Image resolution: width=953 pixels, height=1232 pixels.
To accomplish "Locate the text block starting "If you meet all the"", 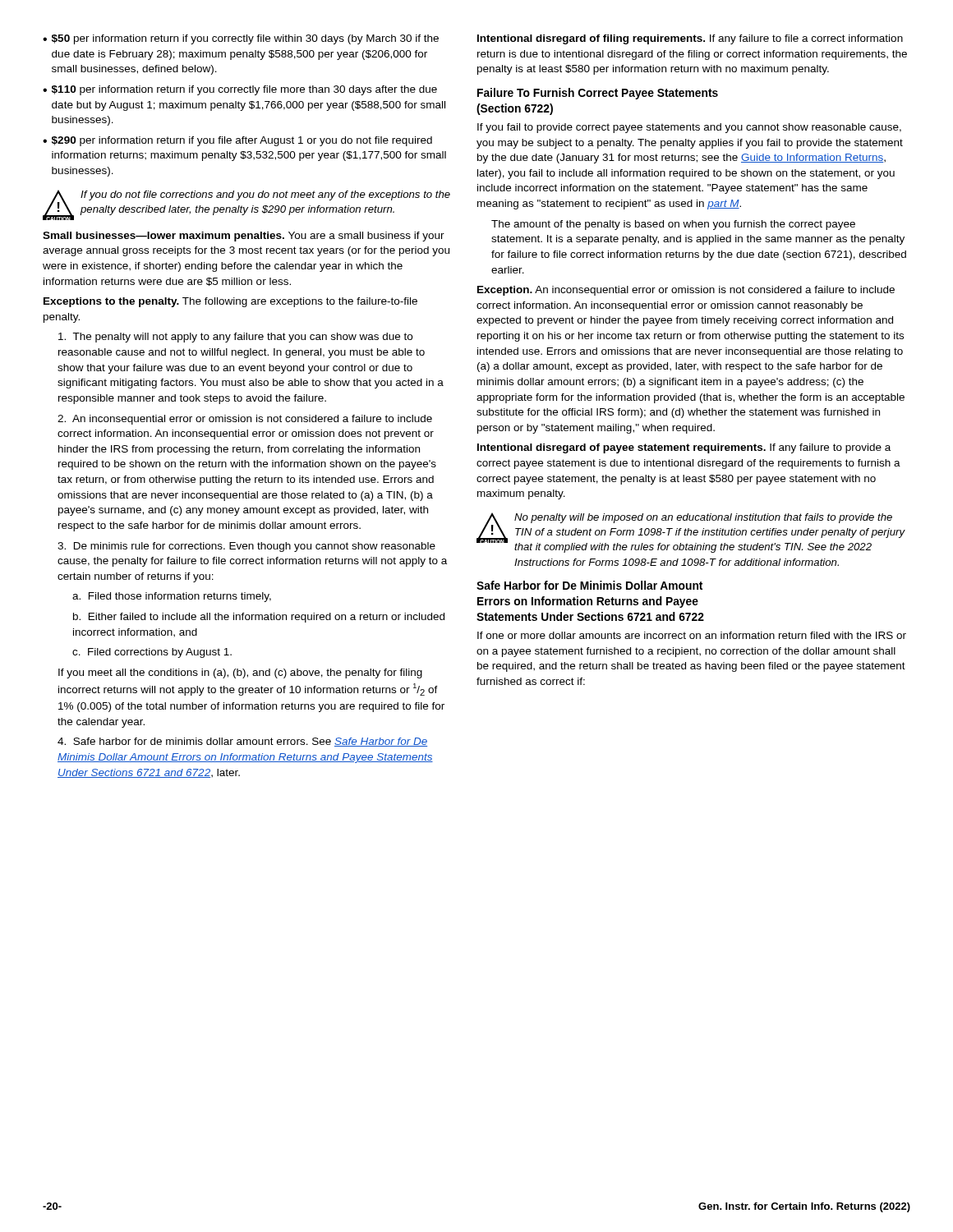I will point(251,697).
